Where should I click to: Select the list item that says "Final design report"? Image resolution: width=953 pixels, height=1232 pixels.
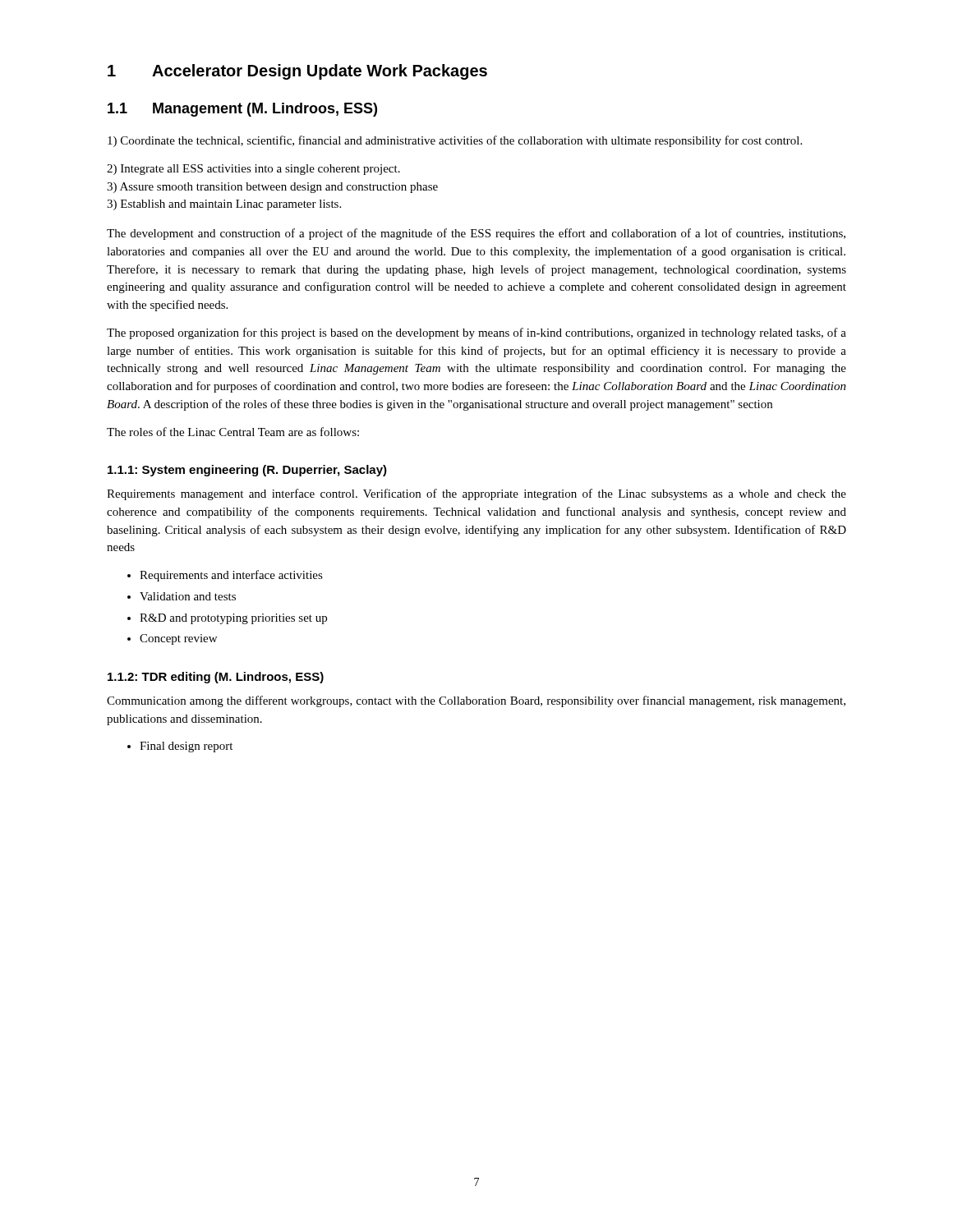pyautogui.click(x=186, y=747)
